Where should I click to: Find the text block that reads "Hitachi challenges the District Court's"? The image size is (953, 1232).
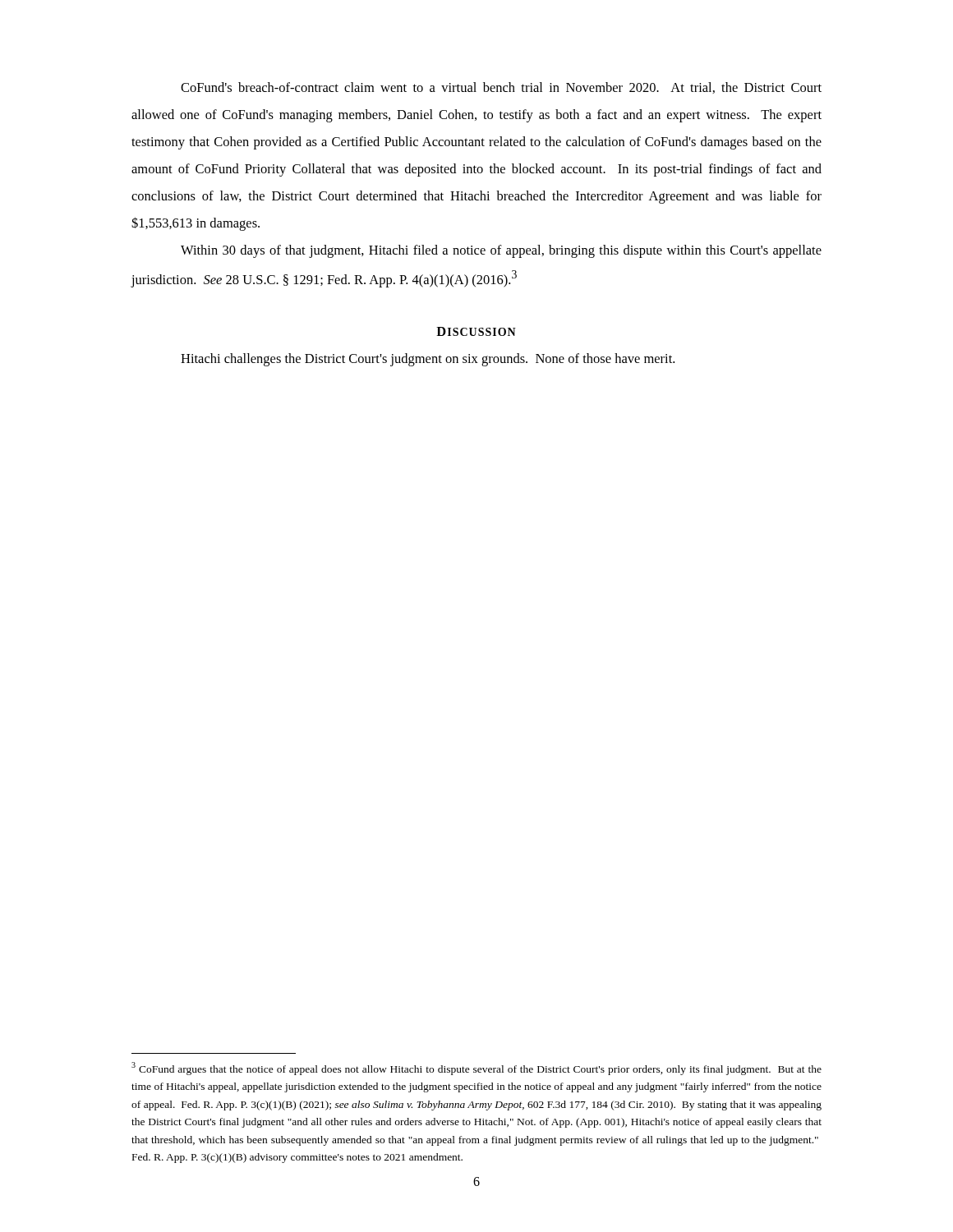coord(428,358)
